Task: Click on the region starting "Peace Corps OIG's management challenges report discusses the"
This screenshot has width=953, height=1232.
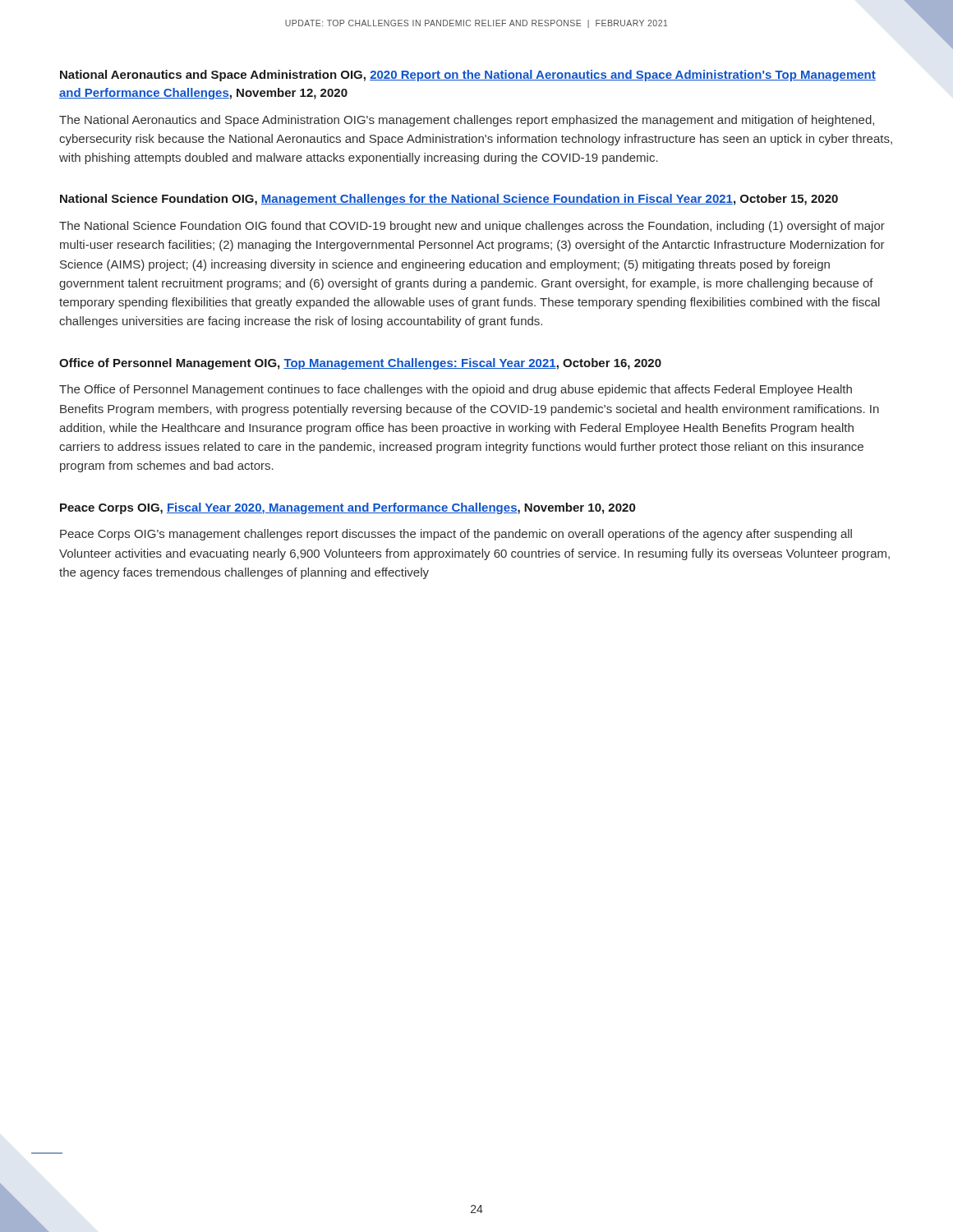Action: pyautogui.click(x=475, y=553)
